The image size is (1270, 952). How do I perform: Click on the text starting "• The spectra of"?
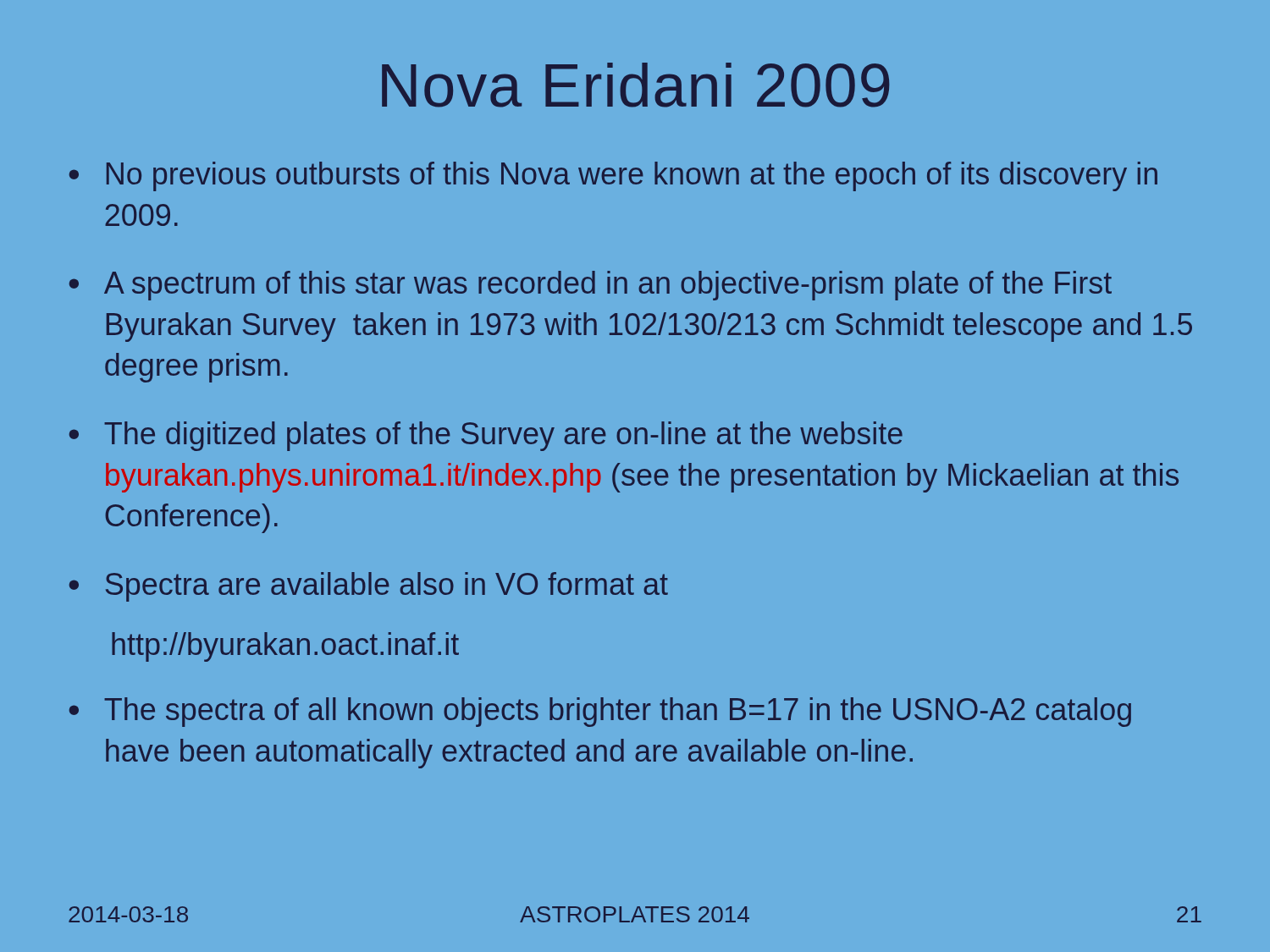coord(635,731)
